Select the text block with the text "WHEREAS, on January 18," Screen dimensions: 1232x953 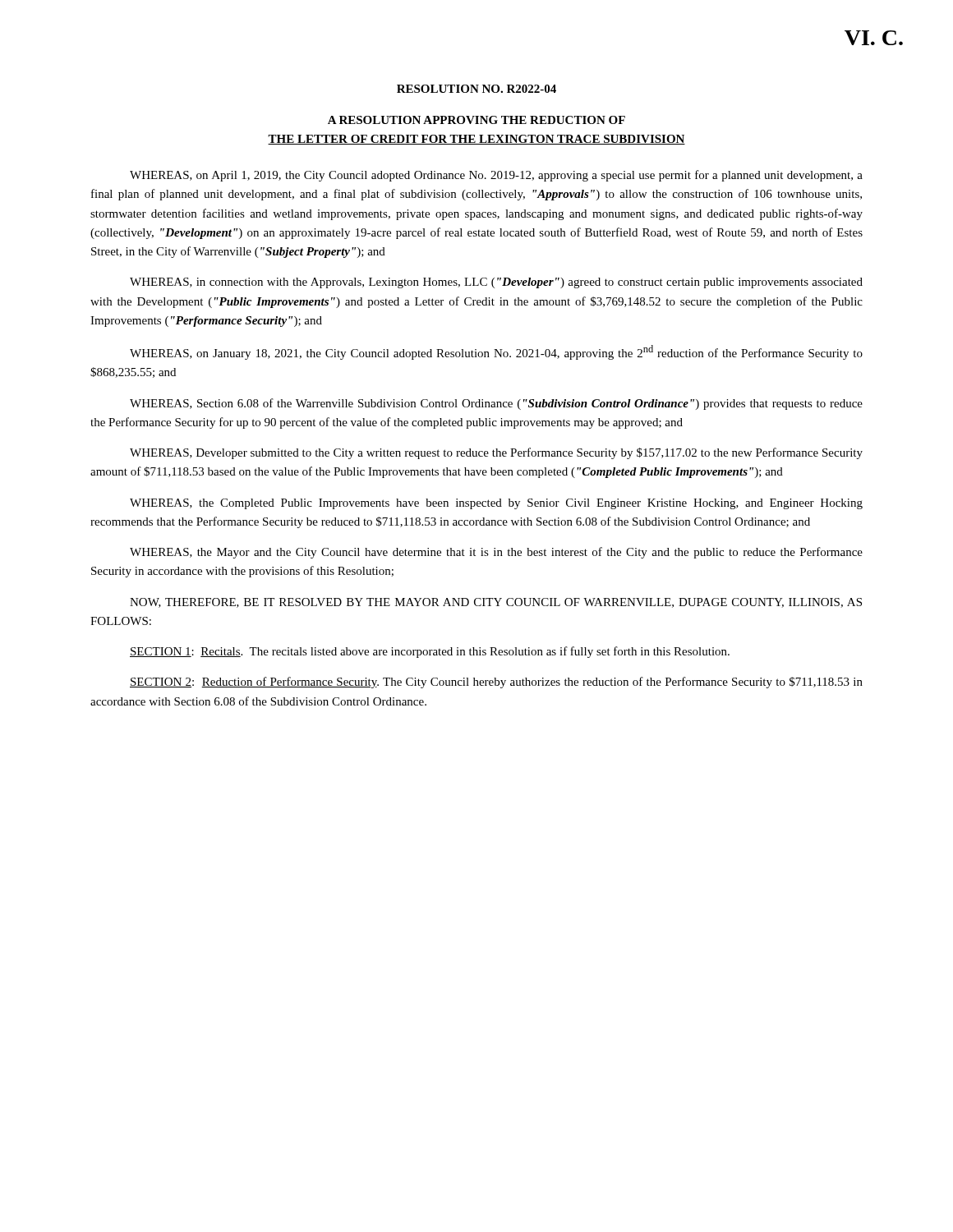(476, 361)
